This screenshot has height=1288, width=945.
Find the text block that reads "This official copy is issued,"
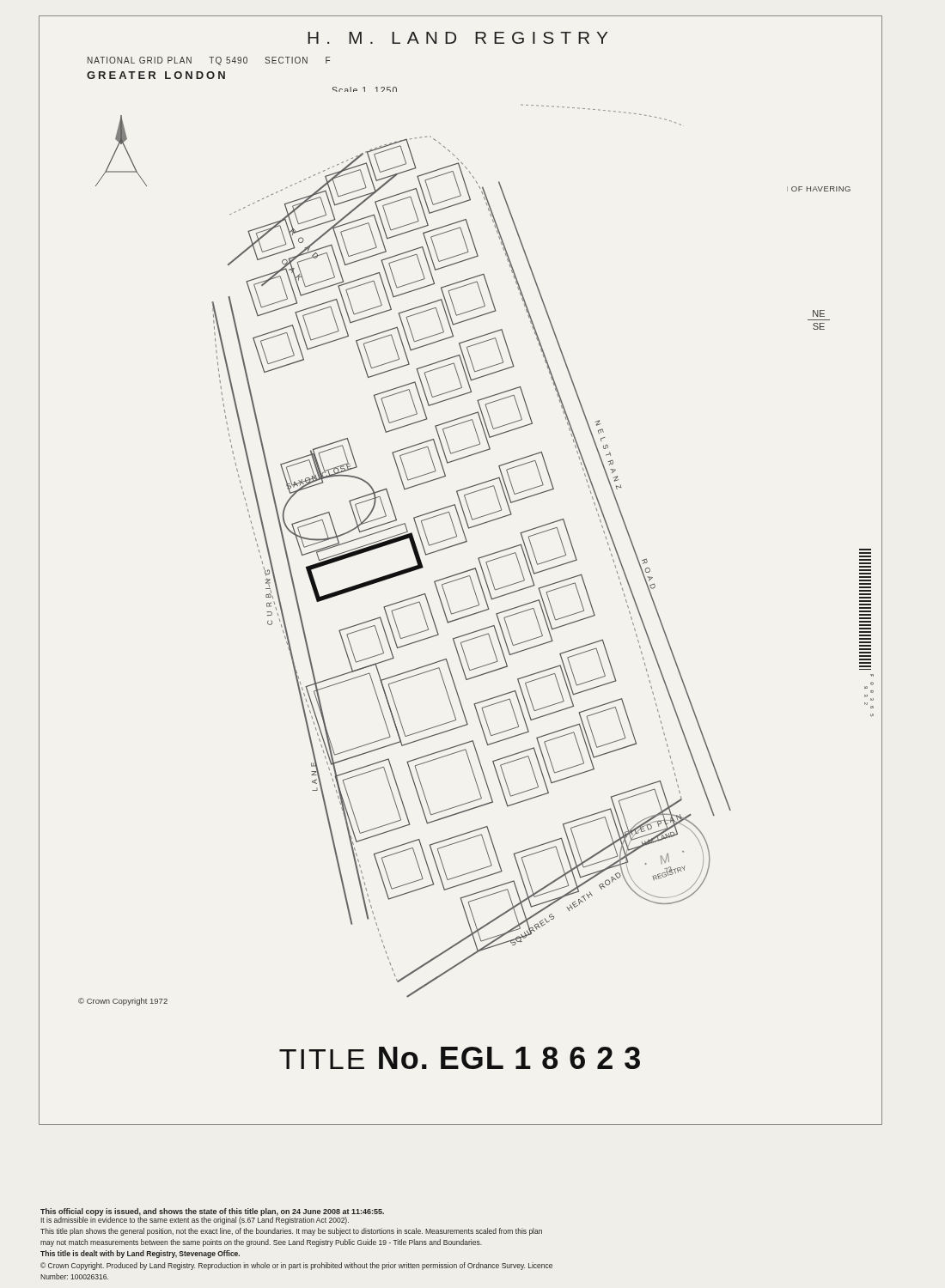tap(212, 1211)
